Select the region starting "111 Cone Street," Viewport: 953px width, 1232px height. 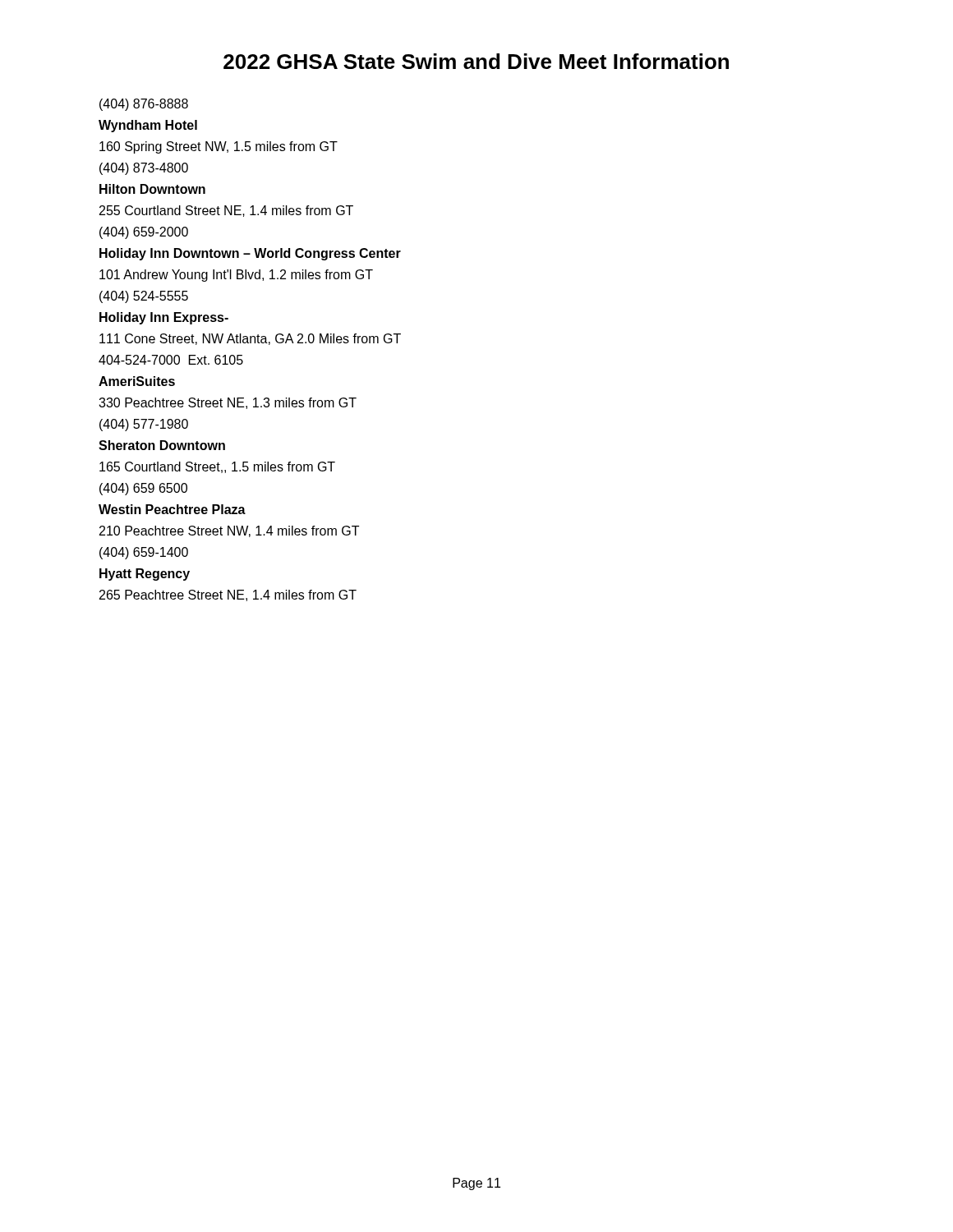coord(250,339)
